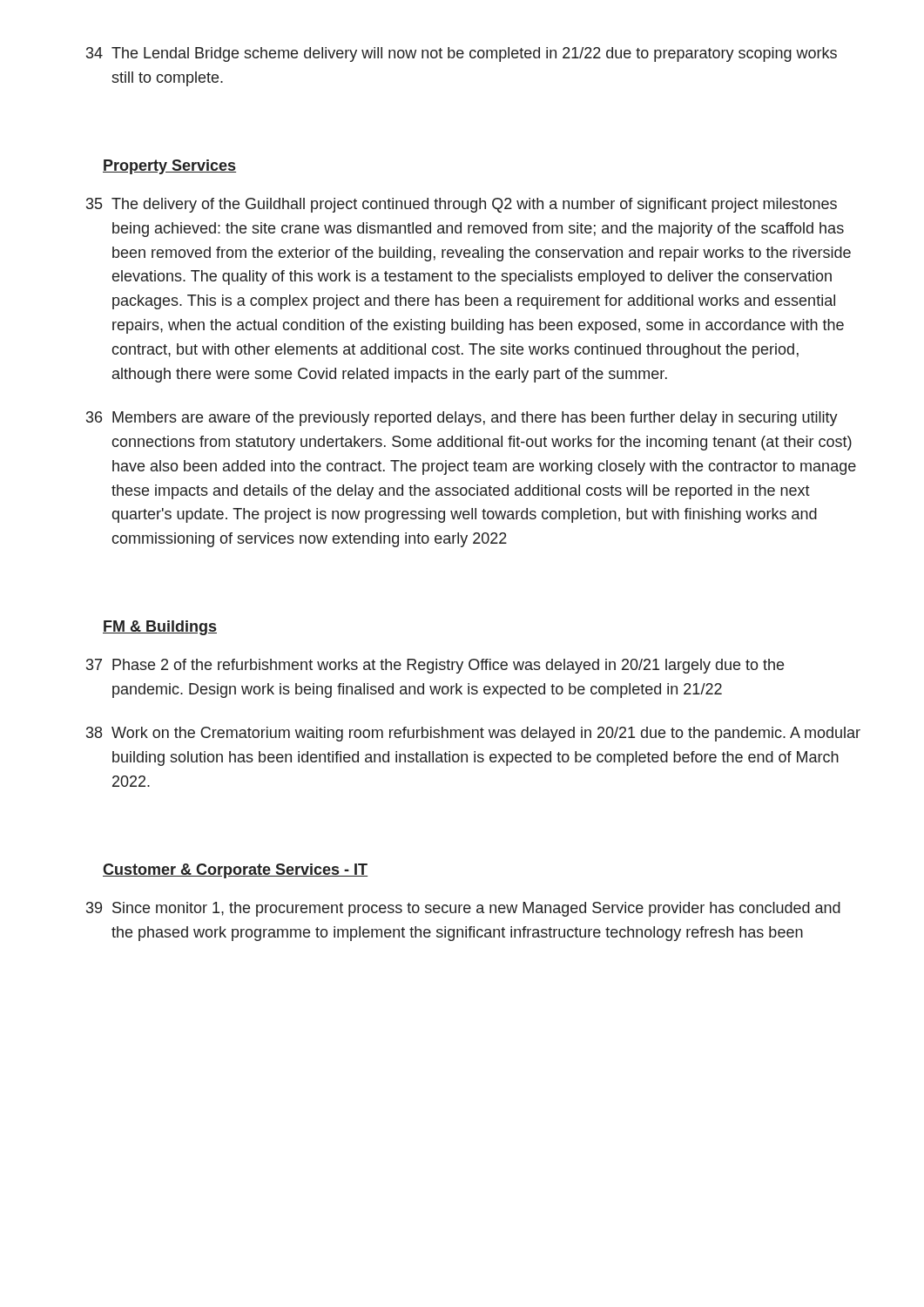Locate the list item containing "35 The delivery of the"
This screenshot has width=924, height=1307.
tap(462, 290)
